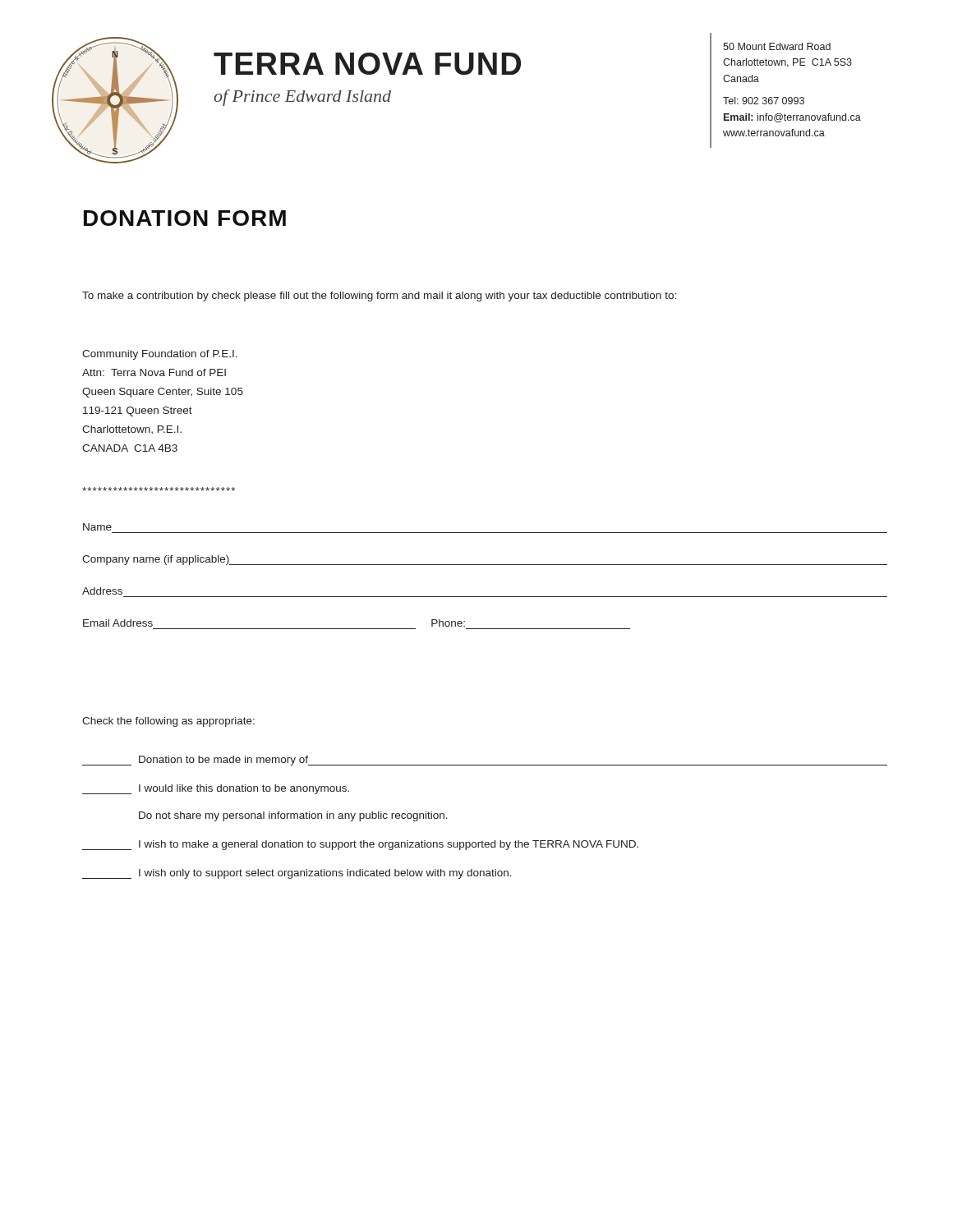The width and height of the screenshot is (953, 1232).
Task: Select the text block containing "of Prince Edward"
Action: click(302, 96)
